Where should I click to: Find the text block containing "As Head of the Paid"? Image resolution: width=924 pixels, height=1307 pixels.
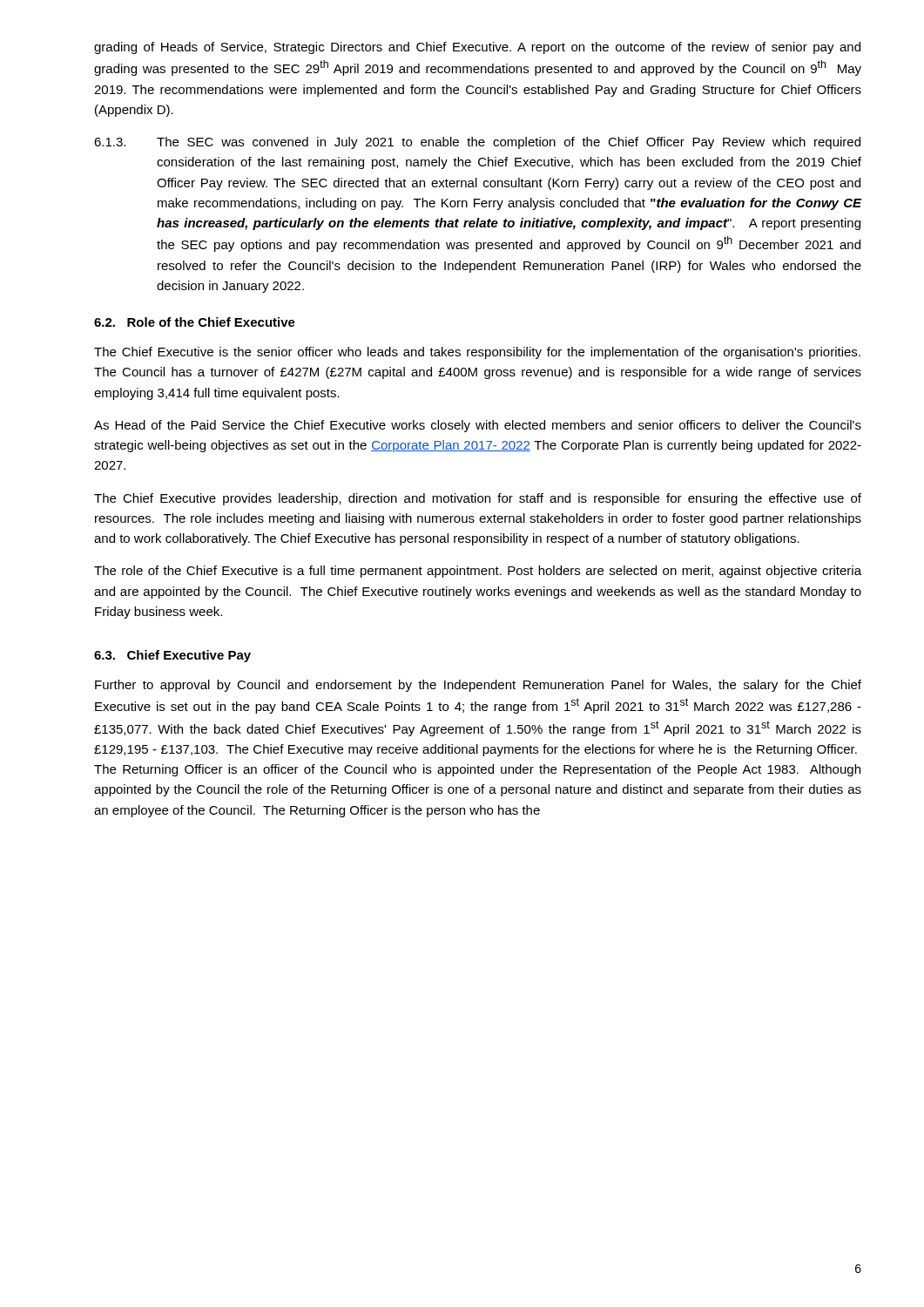[478, 445]
